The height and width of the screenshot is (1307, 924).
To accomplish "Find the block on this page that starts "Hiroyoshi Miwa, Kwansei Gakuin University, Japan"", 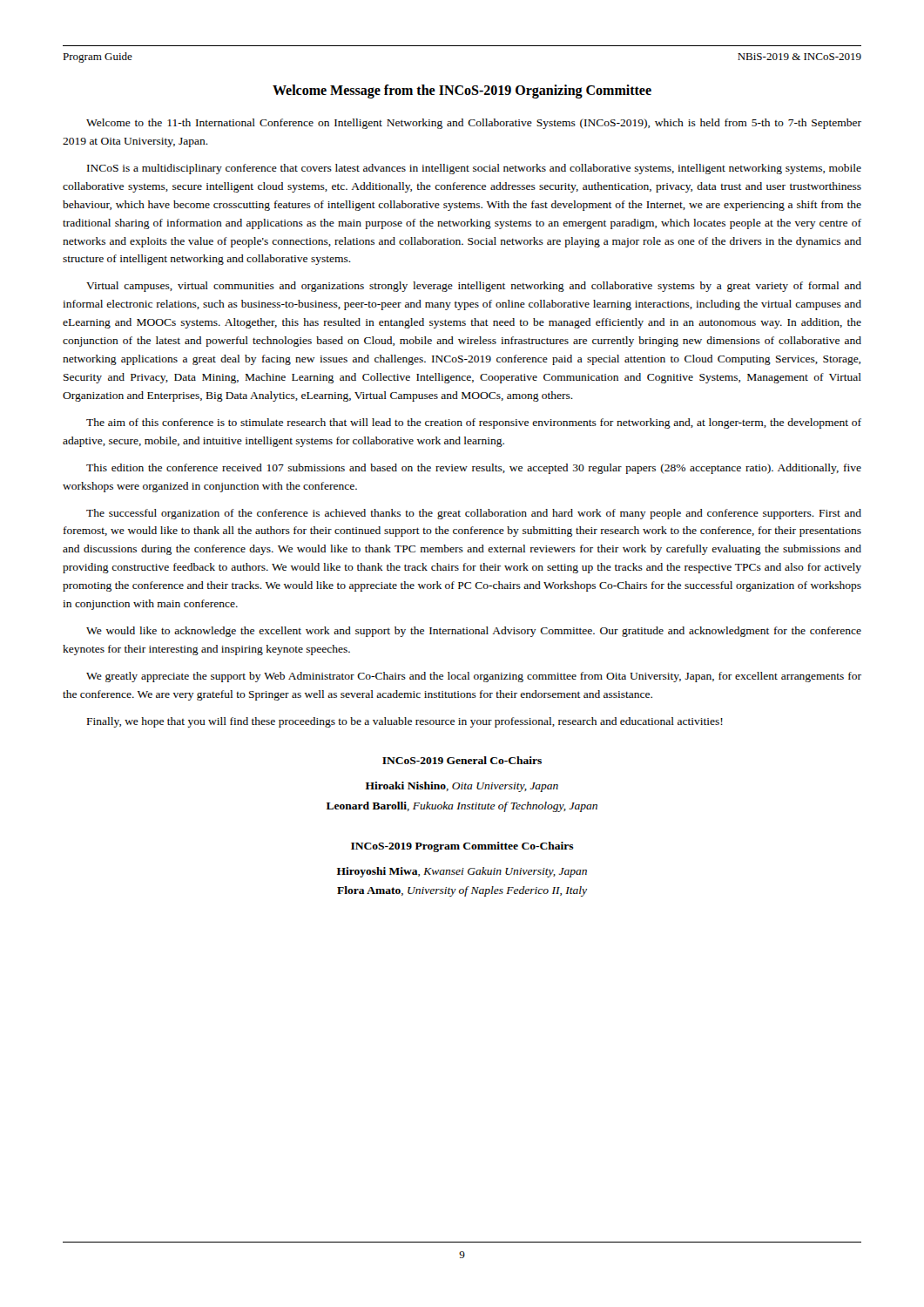I will tap(462, 880).
